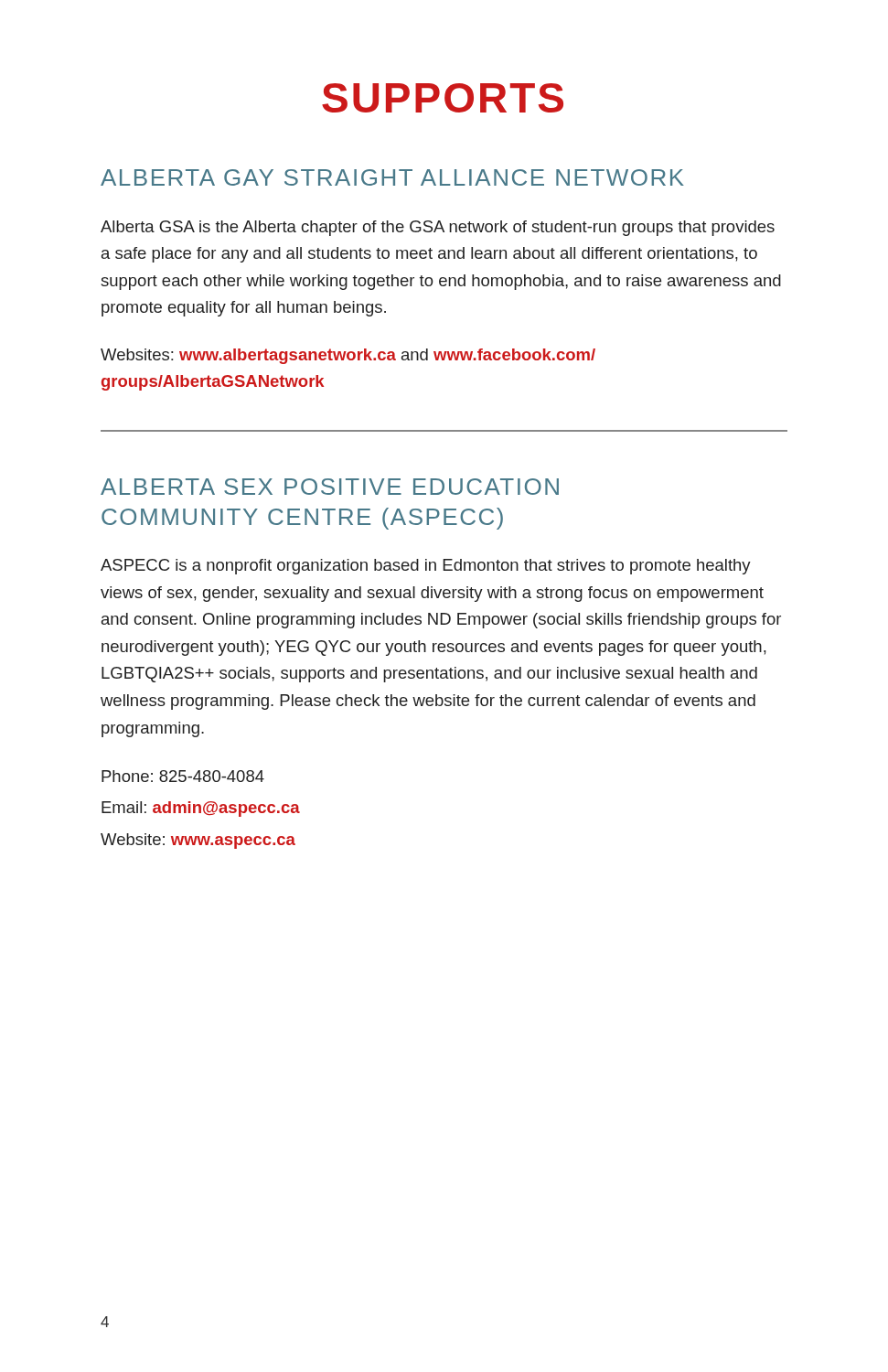Find the text that reads "Websites: www.albertagsanetwork.ca and www.facebook.com/groups/AlbertaGSANetwork"

[x=348, y=368]
